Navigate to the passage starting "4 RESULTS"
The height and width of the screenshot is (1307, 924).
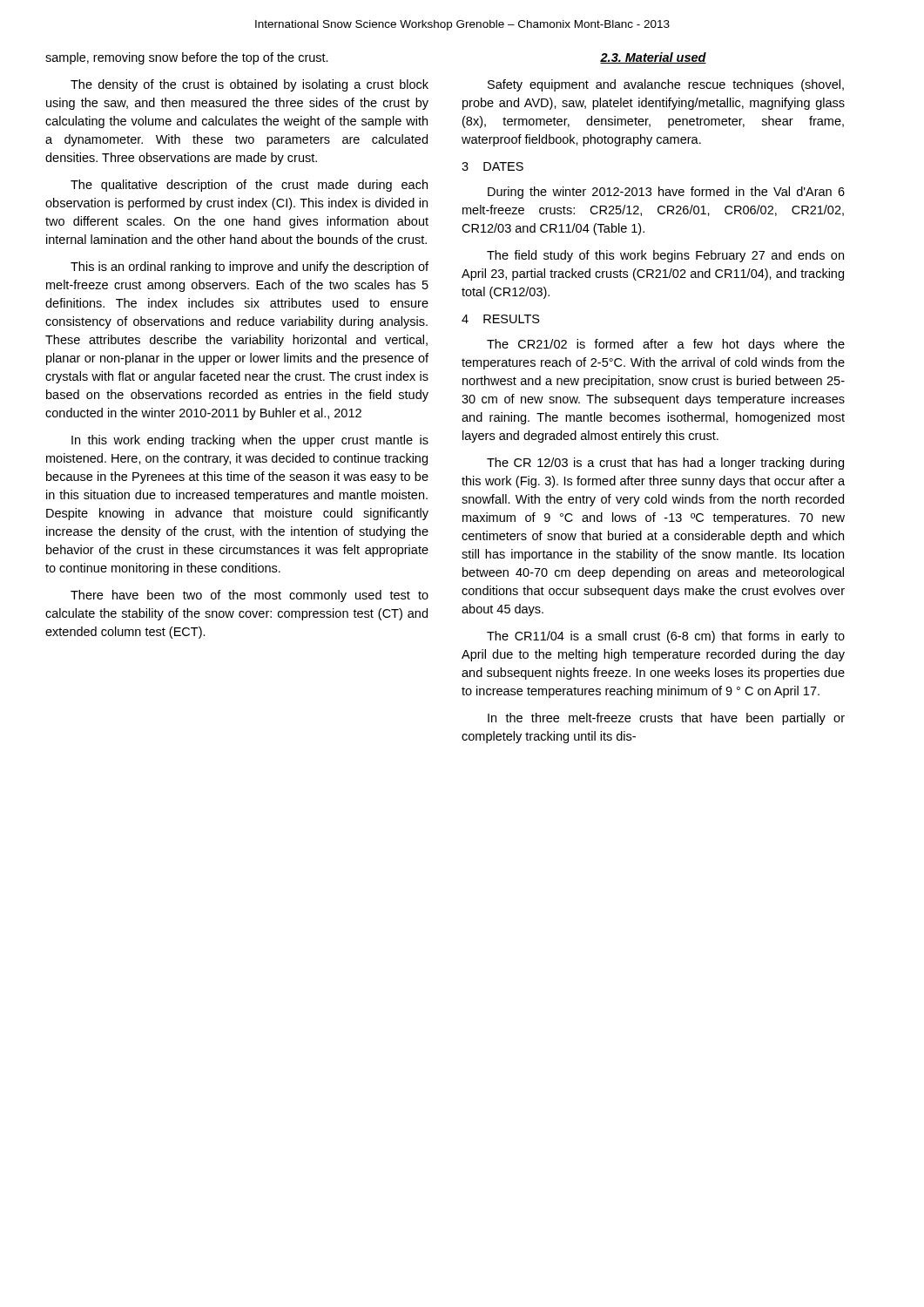(x=501, y=319)
